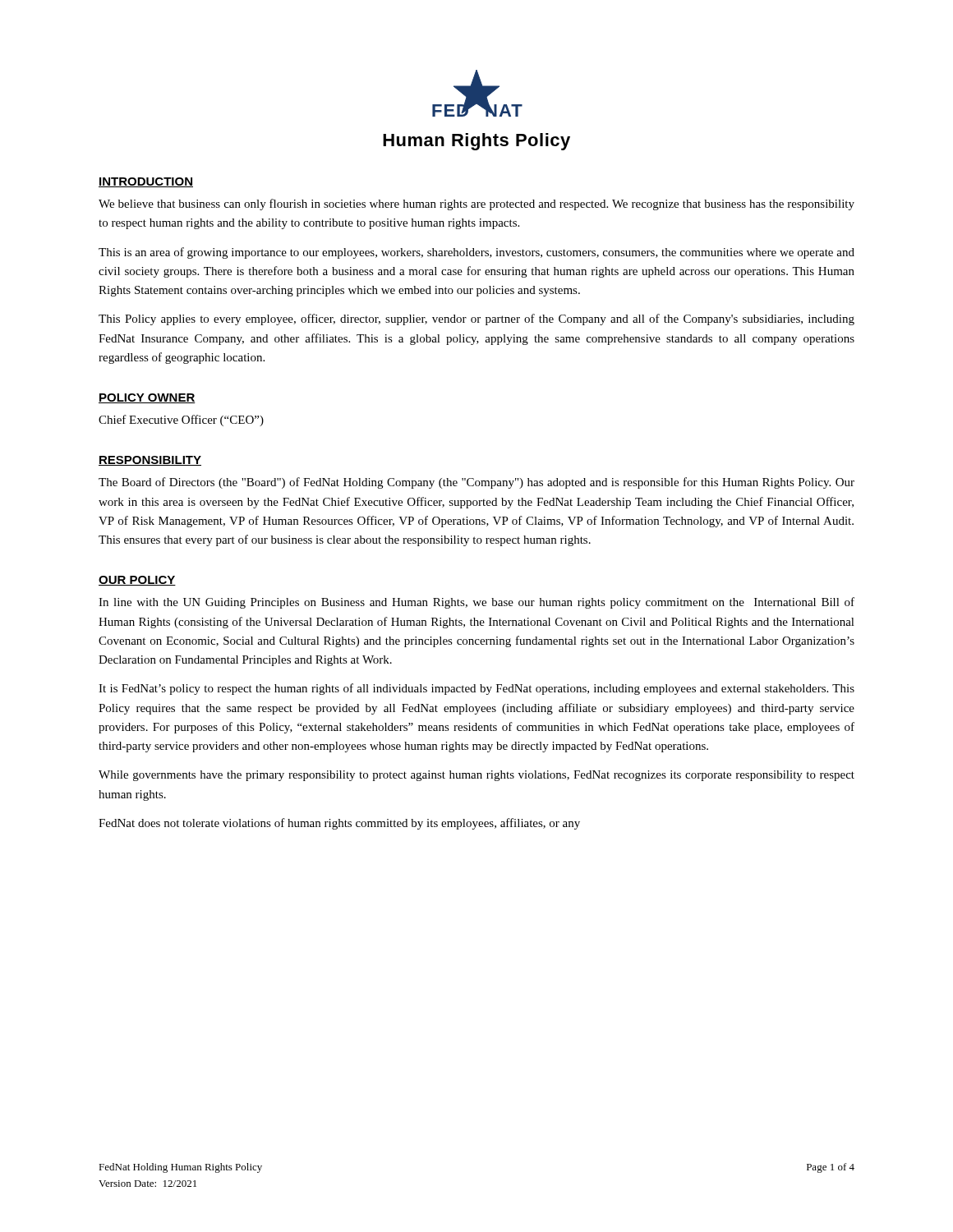Locate the region starting "In line with the UN Guiding Principles"
953x1232 pixels.
click(x=476, y=631)
